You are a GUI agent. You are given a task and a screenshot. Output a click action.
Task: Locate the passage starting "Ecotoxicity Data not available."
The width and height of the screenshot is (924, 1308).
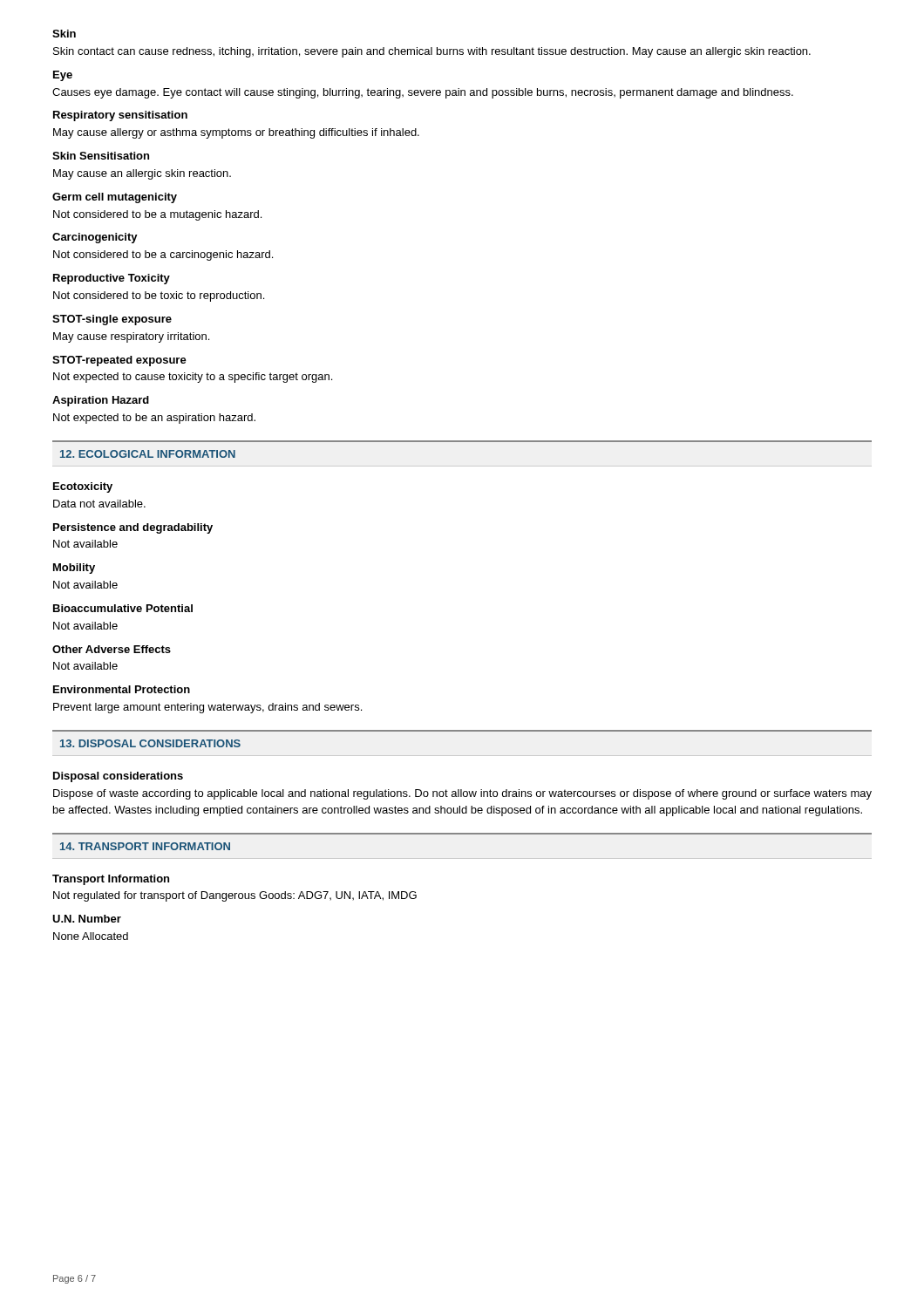[x=83, y=487]
